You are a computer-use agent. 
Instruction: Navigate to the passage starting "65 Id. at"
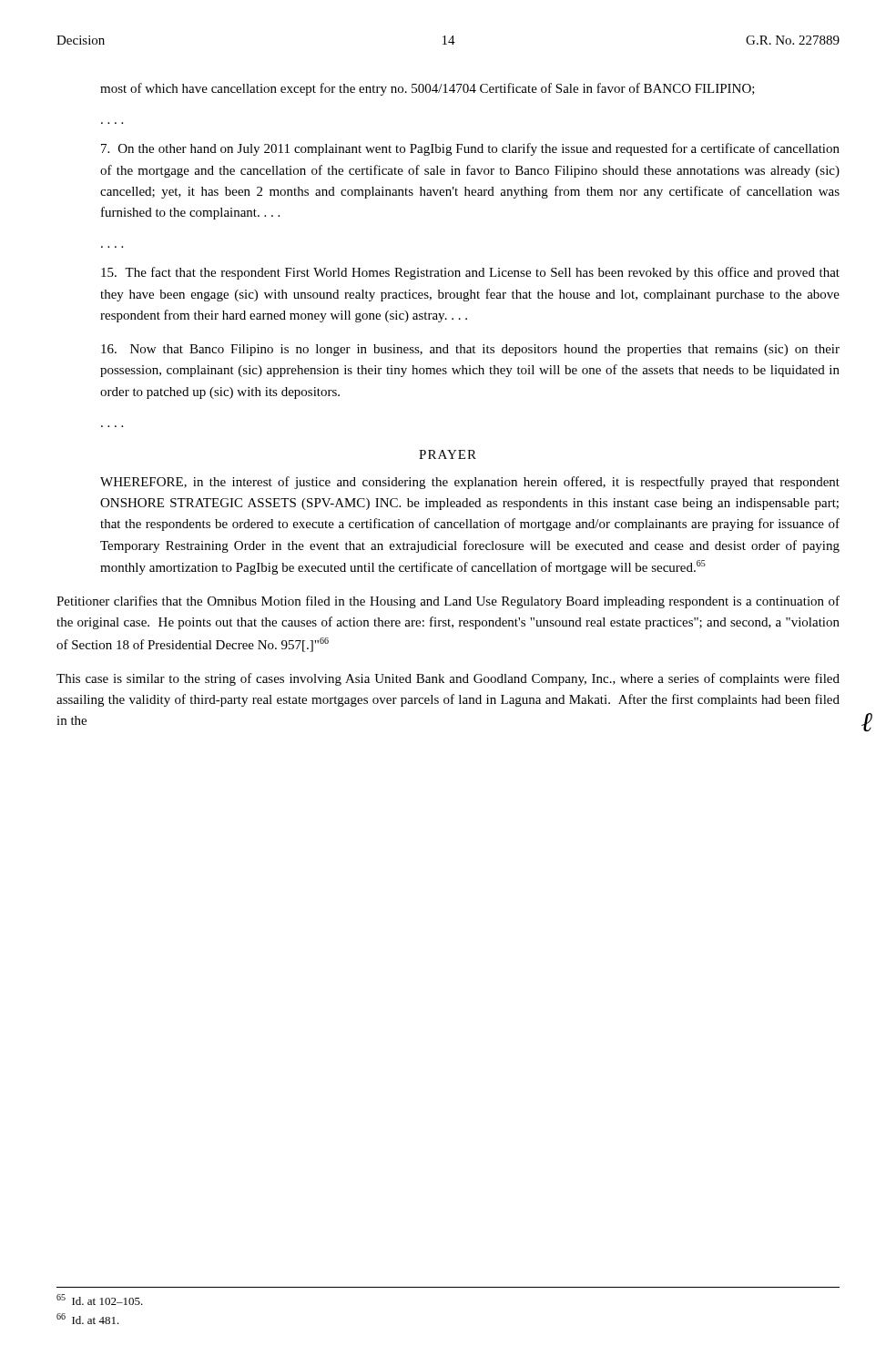point(100,1300)
